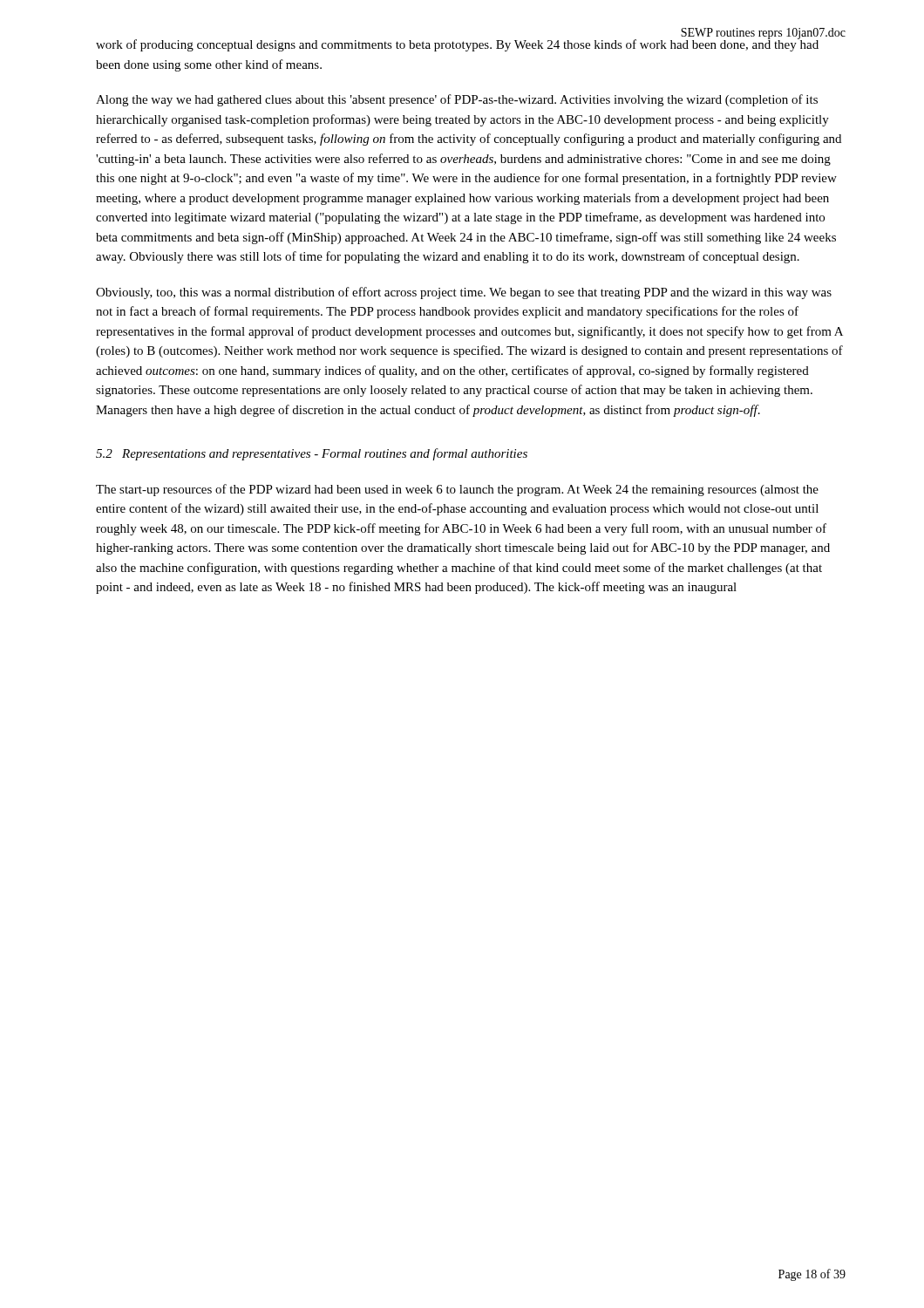This screenshot has height=1308, width=924.
Task: Point to the element starting "Along the way we had"
Action: click(469, 178)
